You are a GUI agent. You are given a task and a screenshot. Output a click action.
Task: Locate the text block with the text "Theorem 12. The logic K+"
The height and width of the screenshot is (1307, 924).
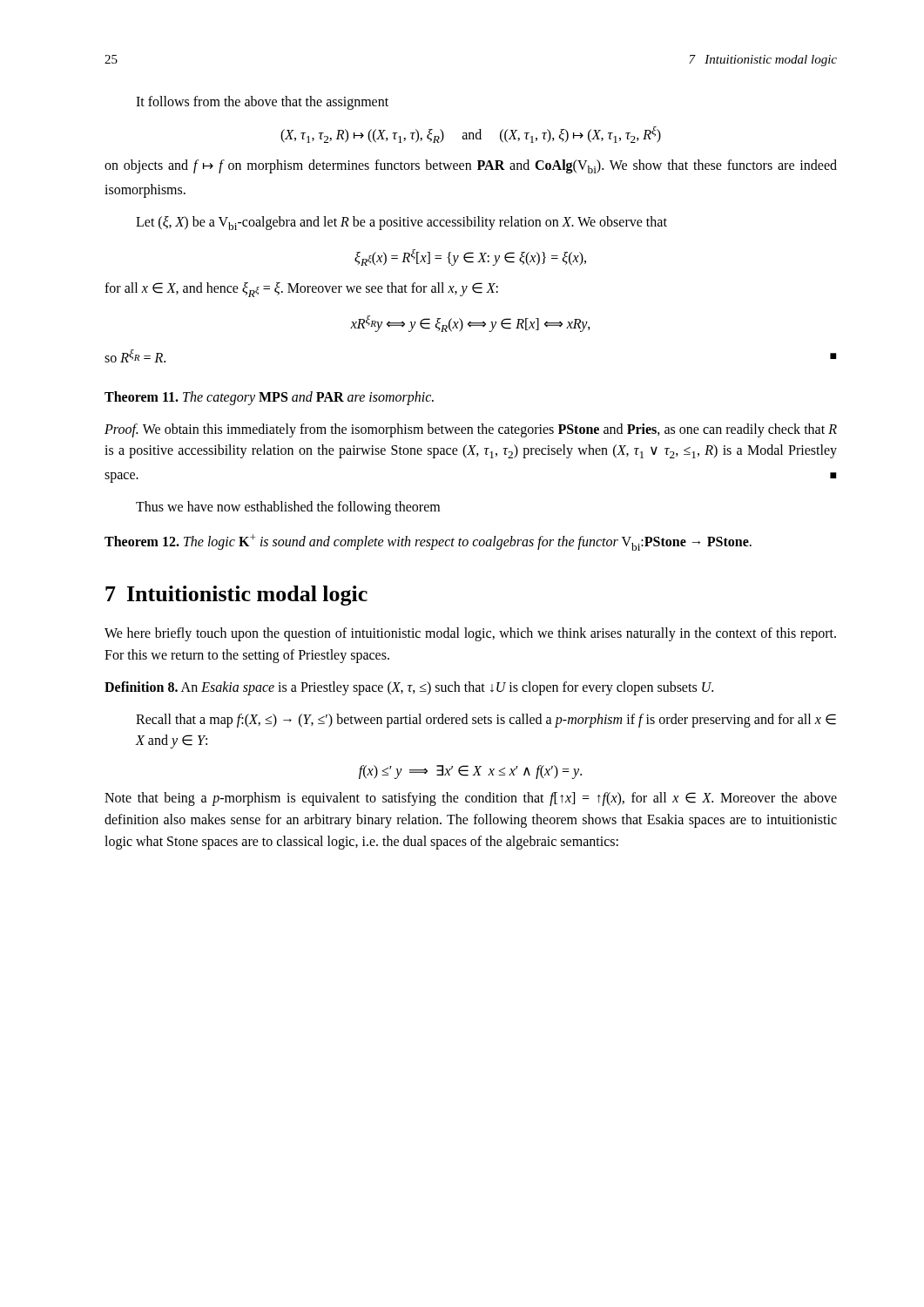pyautogui.click(x=471, y=542)
